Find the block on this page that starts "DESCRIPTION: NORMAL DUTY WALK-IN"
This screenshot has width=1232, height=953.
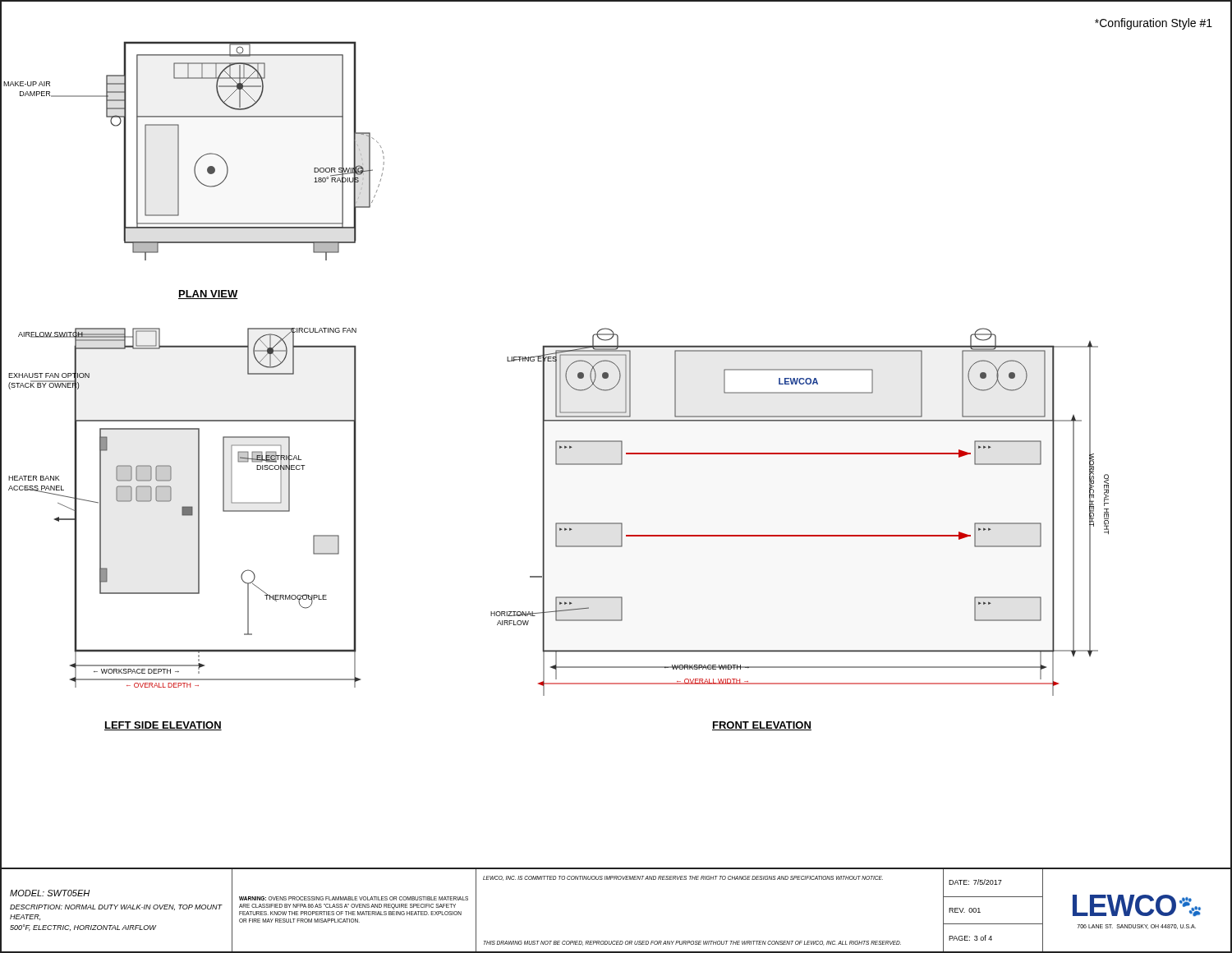point(116,917)
